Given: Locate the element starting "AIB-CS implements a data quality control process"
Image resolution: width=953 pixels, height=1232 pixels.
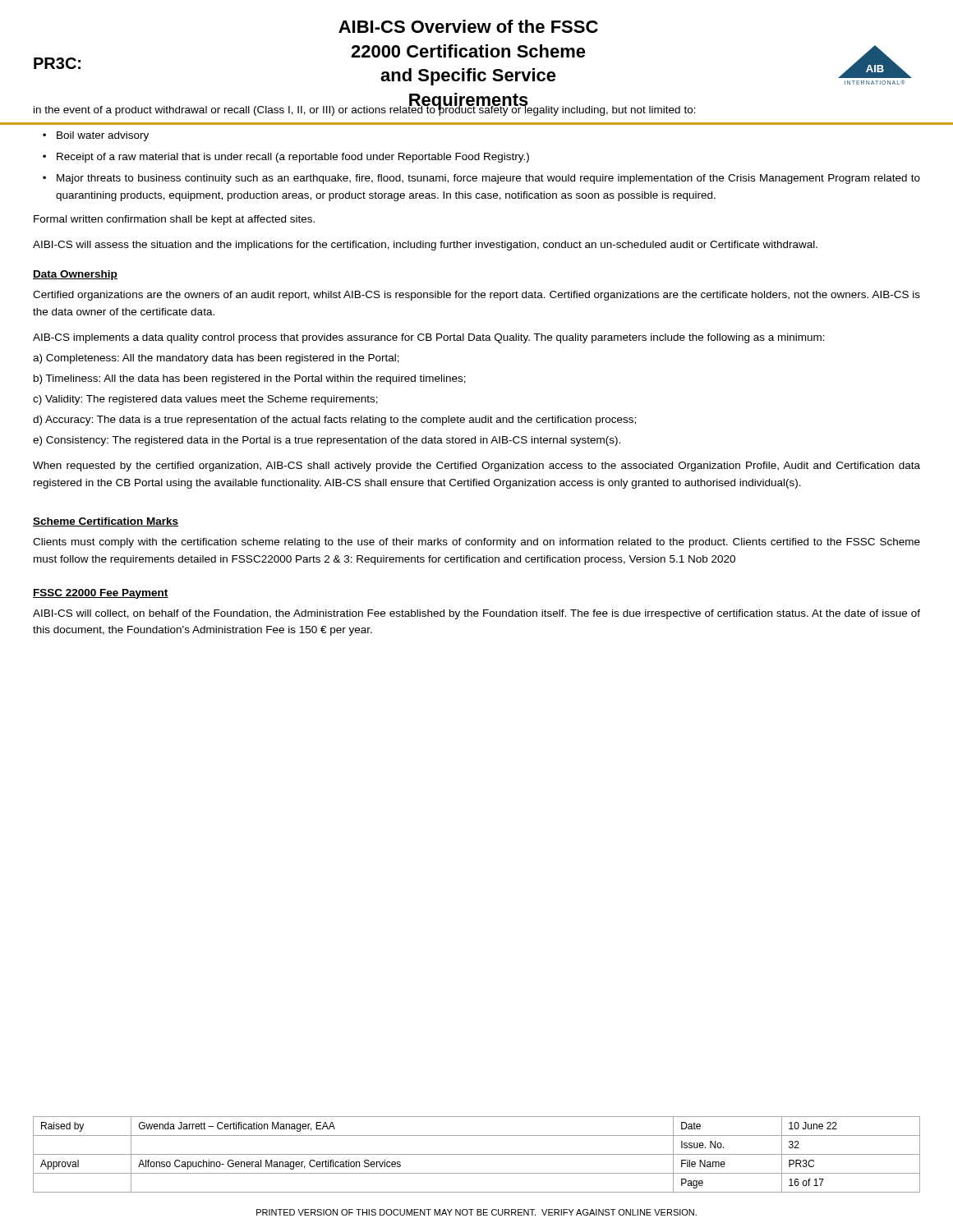Looking at the screenshot, I should 429,337.
